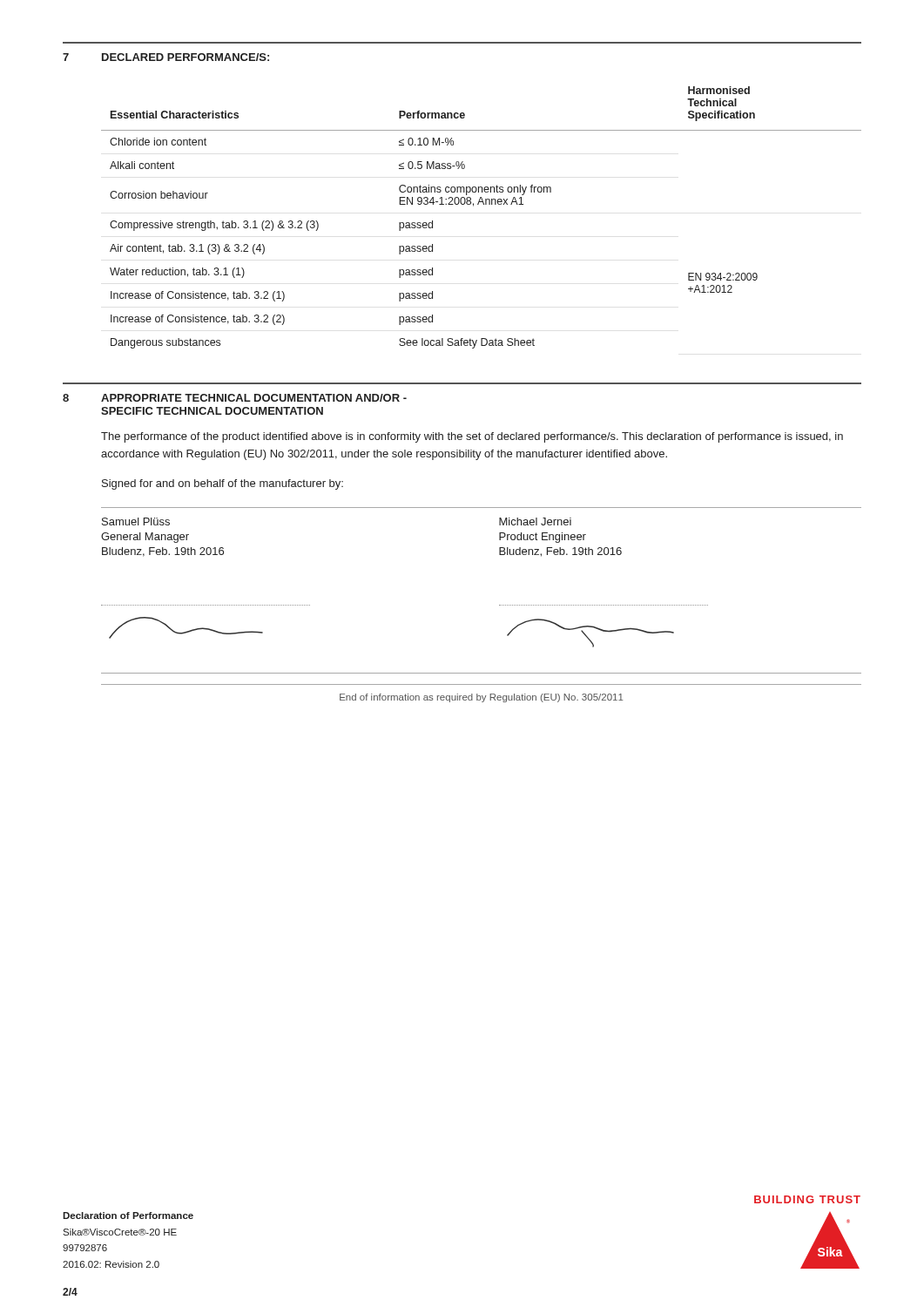
Task: Locate the caption that opens with "End of information as required by"
Action: [x=481, y=697]
